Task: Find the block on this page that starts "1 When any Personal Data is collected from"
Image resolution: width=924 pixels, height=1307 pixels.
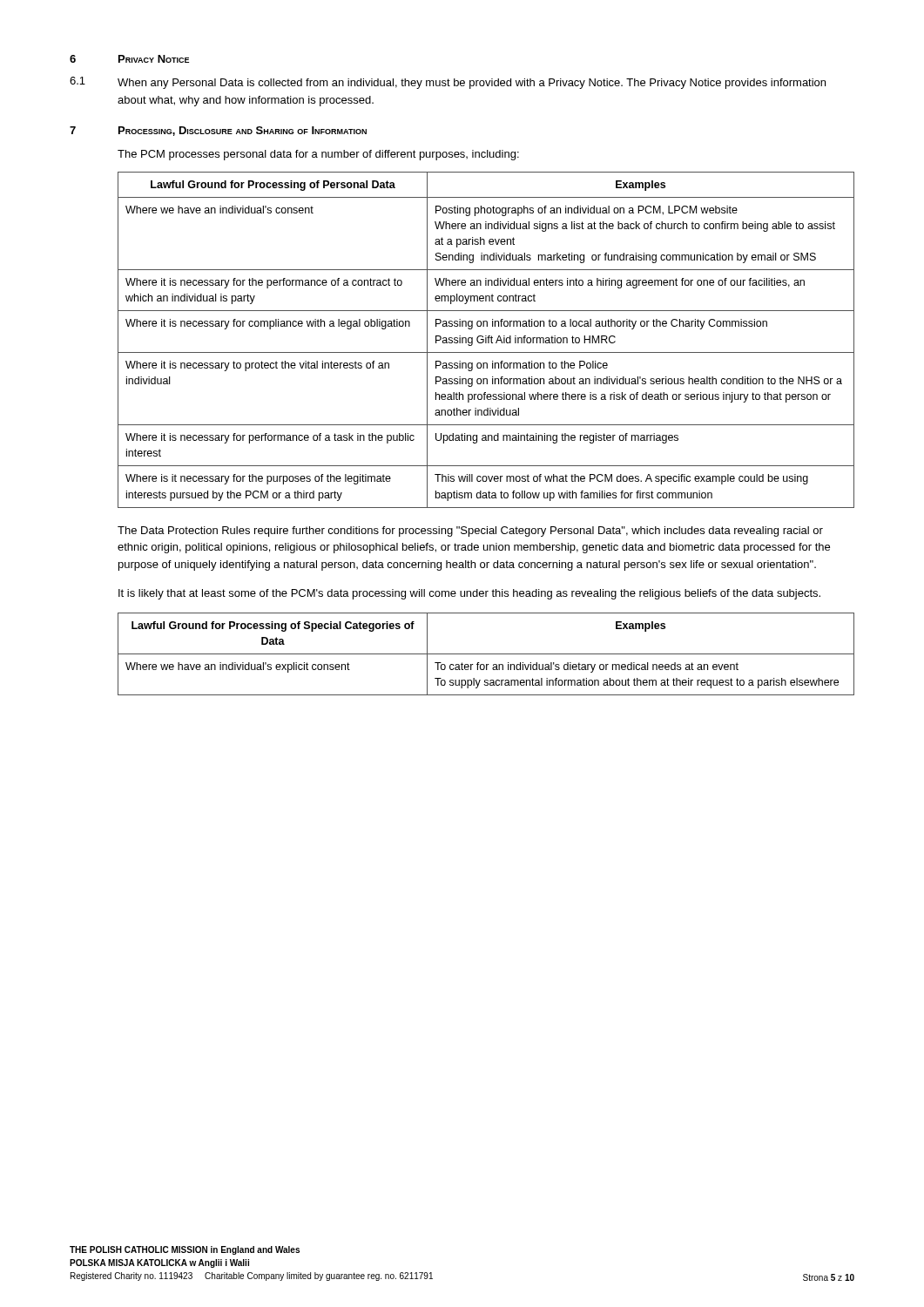Action: point(462,91)
